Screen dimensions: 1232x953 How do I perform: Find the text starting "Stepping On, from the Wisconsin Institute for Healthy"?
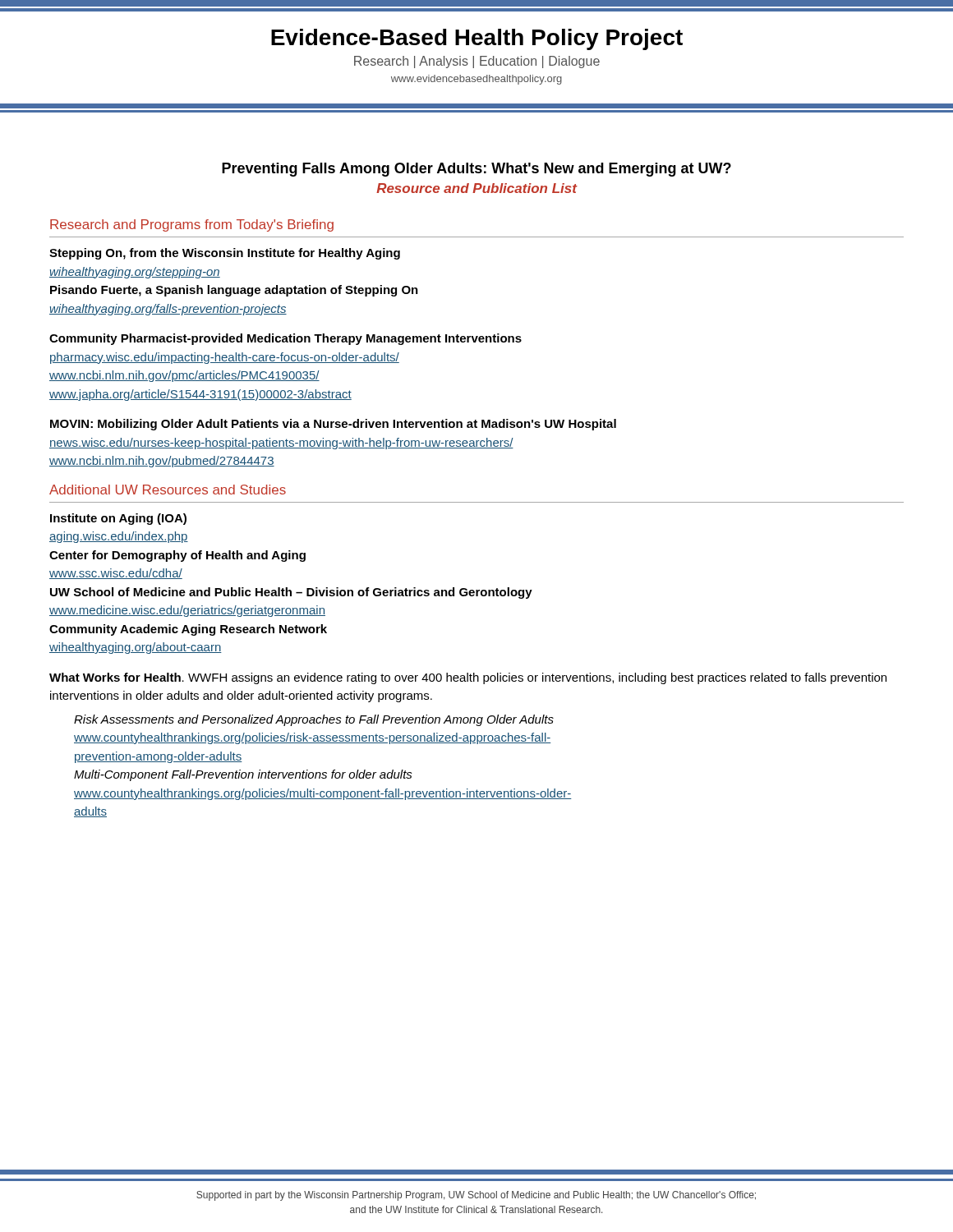click(234, 280)
